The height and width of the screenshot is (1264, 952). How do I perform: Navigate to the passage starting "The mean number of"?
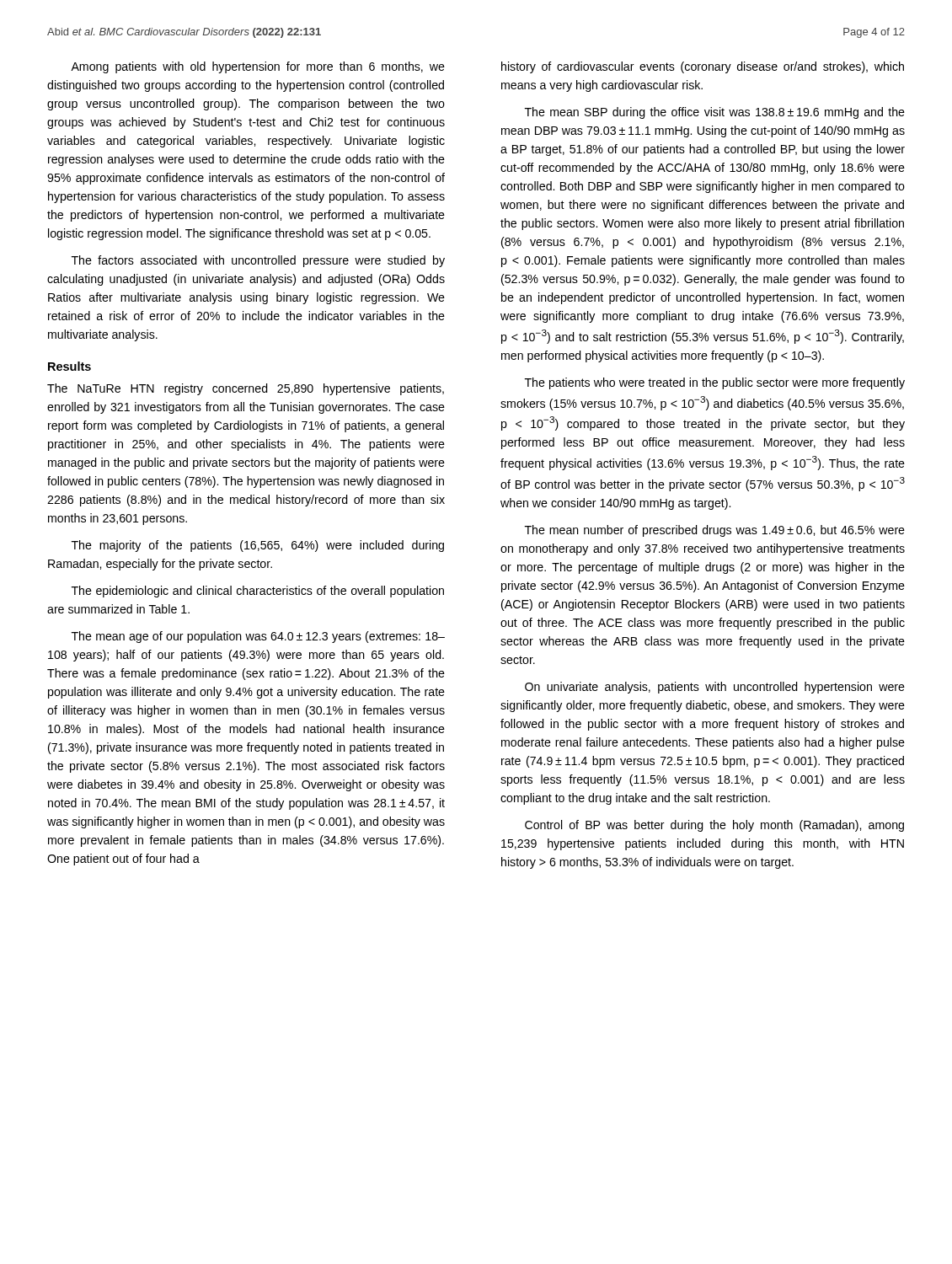click(x=703, y=595)
